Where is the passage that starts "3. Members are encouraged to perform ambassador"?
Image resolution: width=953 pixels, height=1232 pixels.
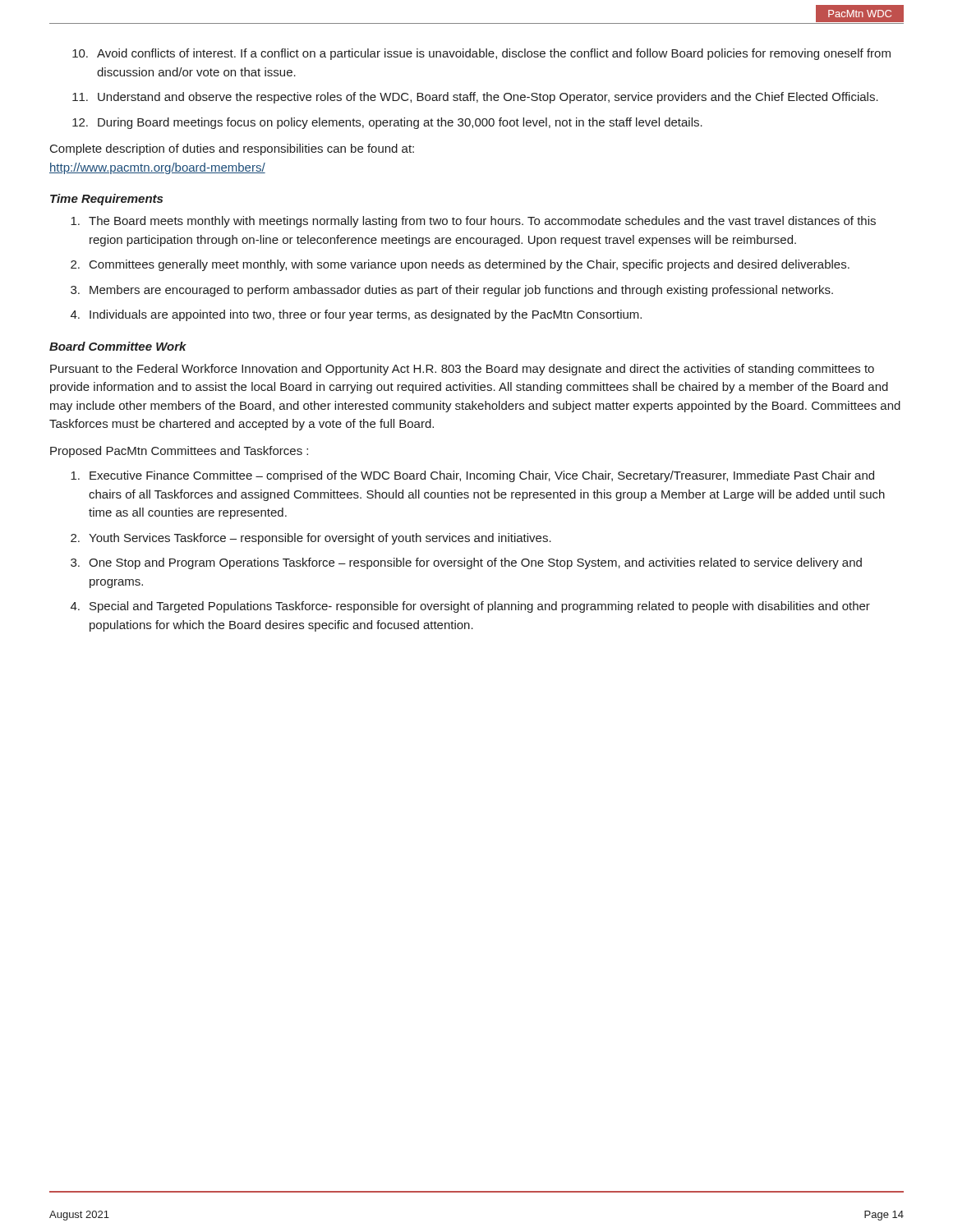tap(476, 290)
